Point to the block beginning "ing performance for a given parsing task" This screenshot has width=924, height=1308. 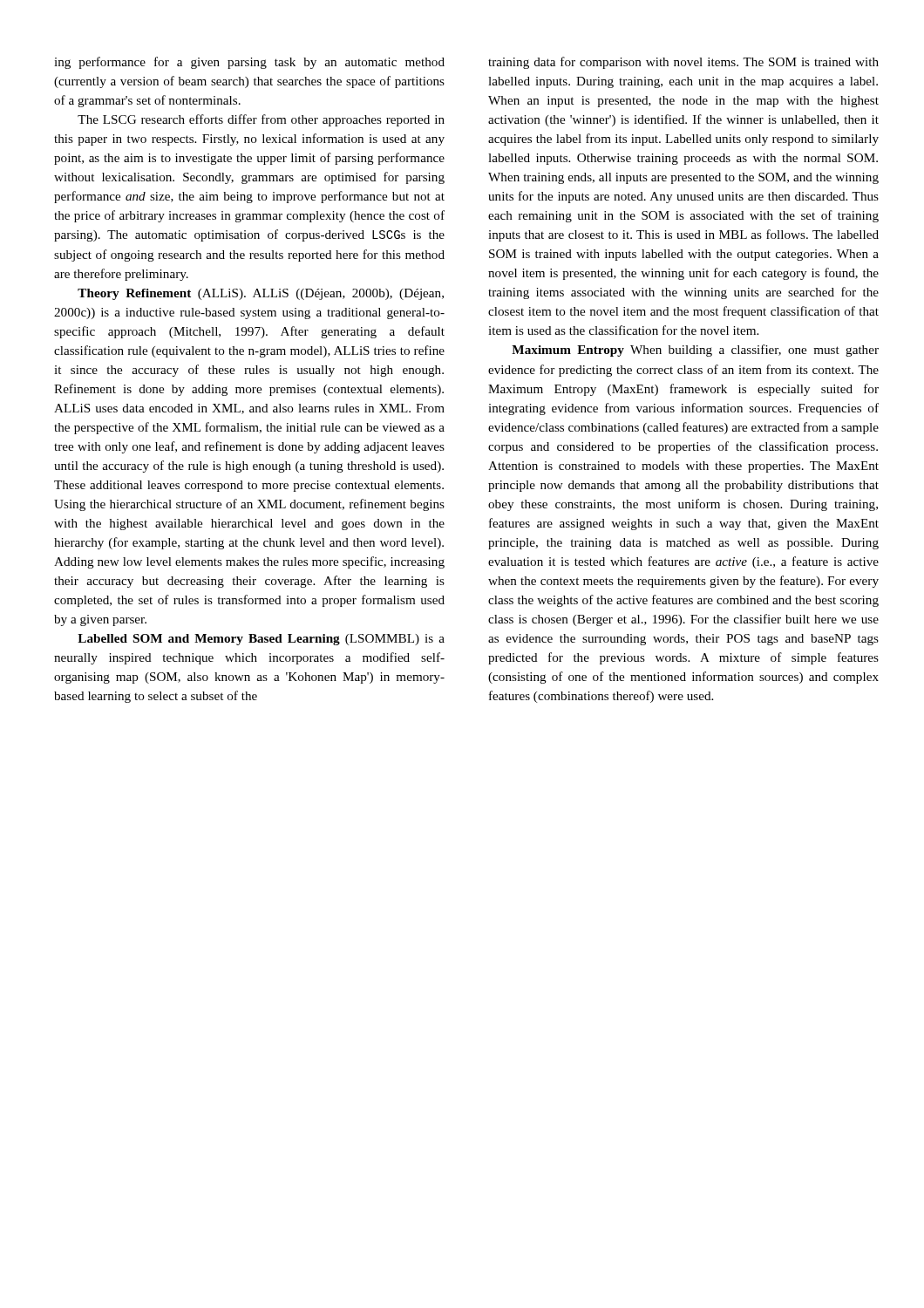click(249, 81)
